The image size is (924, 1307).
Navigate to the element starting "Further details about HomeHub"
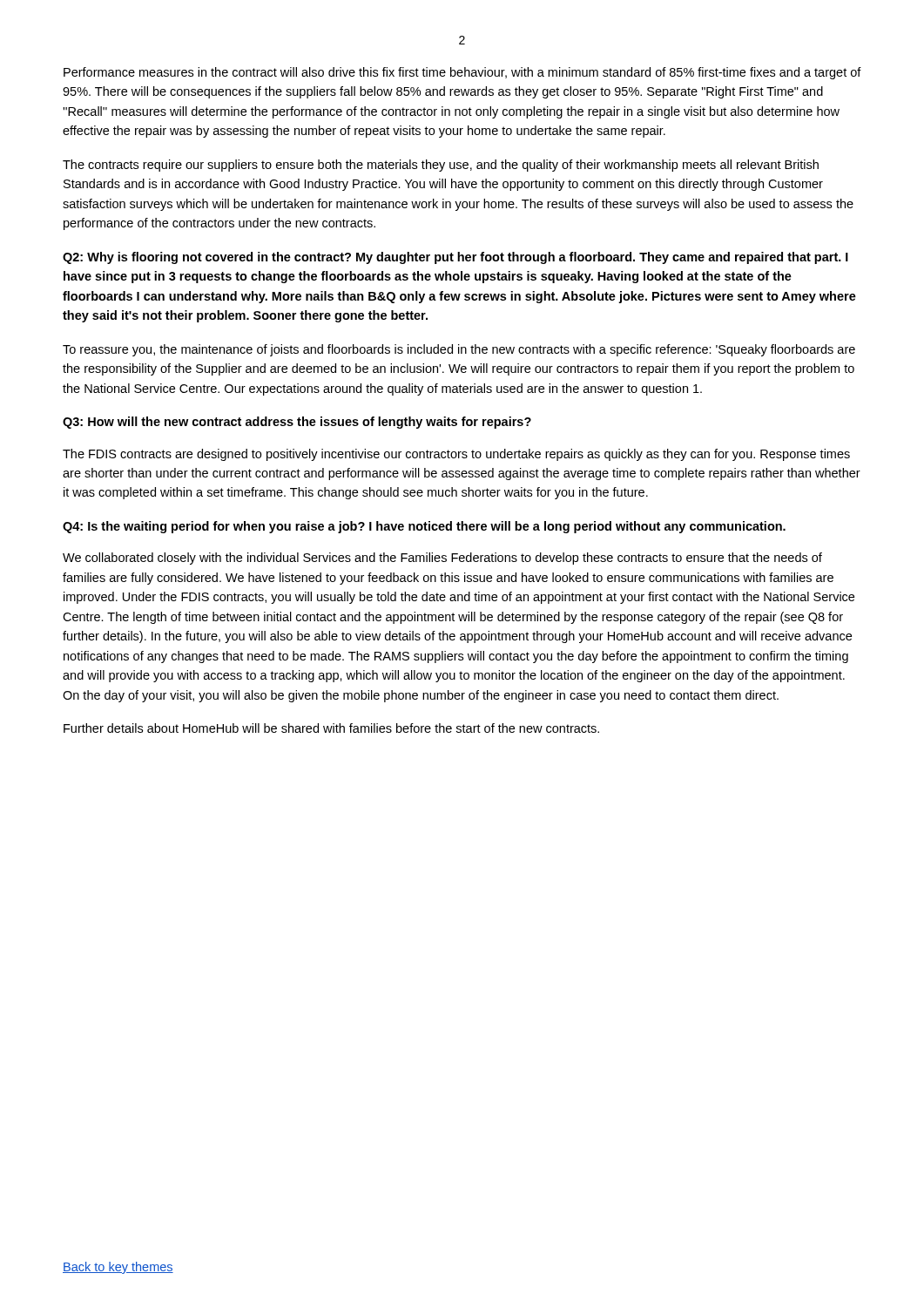332,729
